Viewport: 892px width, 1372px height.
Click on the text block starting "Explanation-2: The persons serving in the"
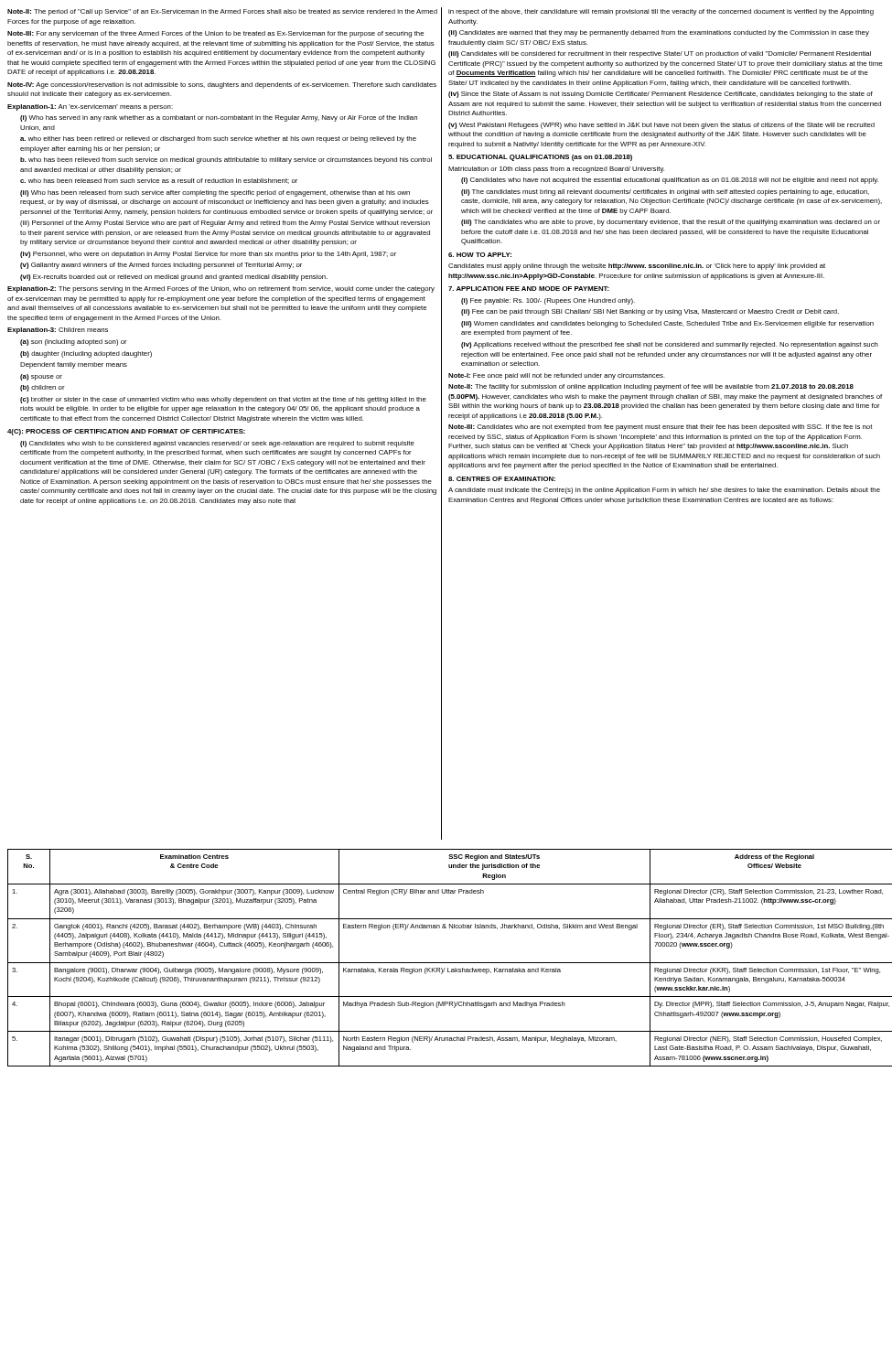click(x=222, y=304)
